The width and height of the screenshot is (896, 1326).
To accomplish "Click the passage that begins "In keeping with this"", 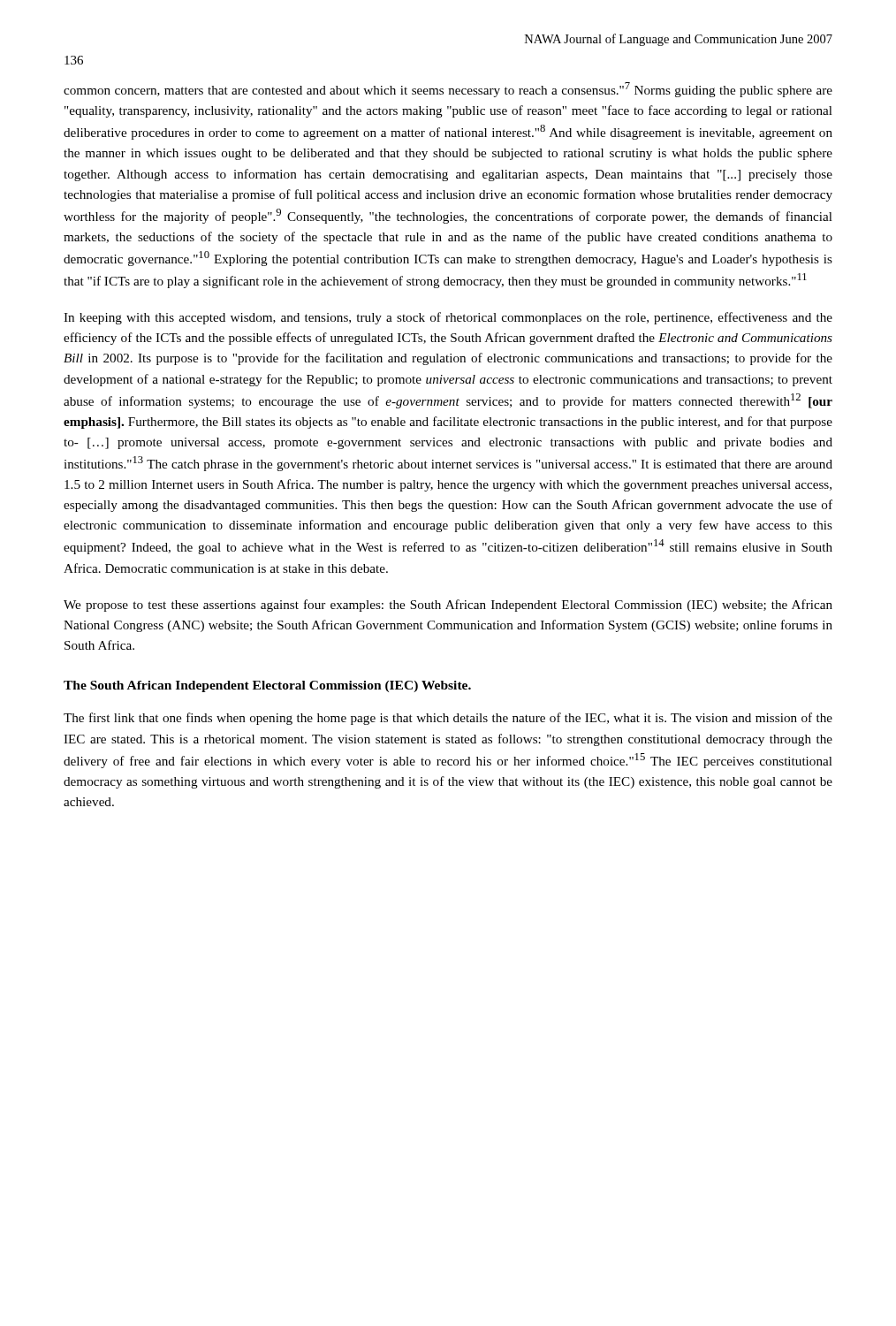I will tap(448, 442).
